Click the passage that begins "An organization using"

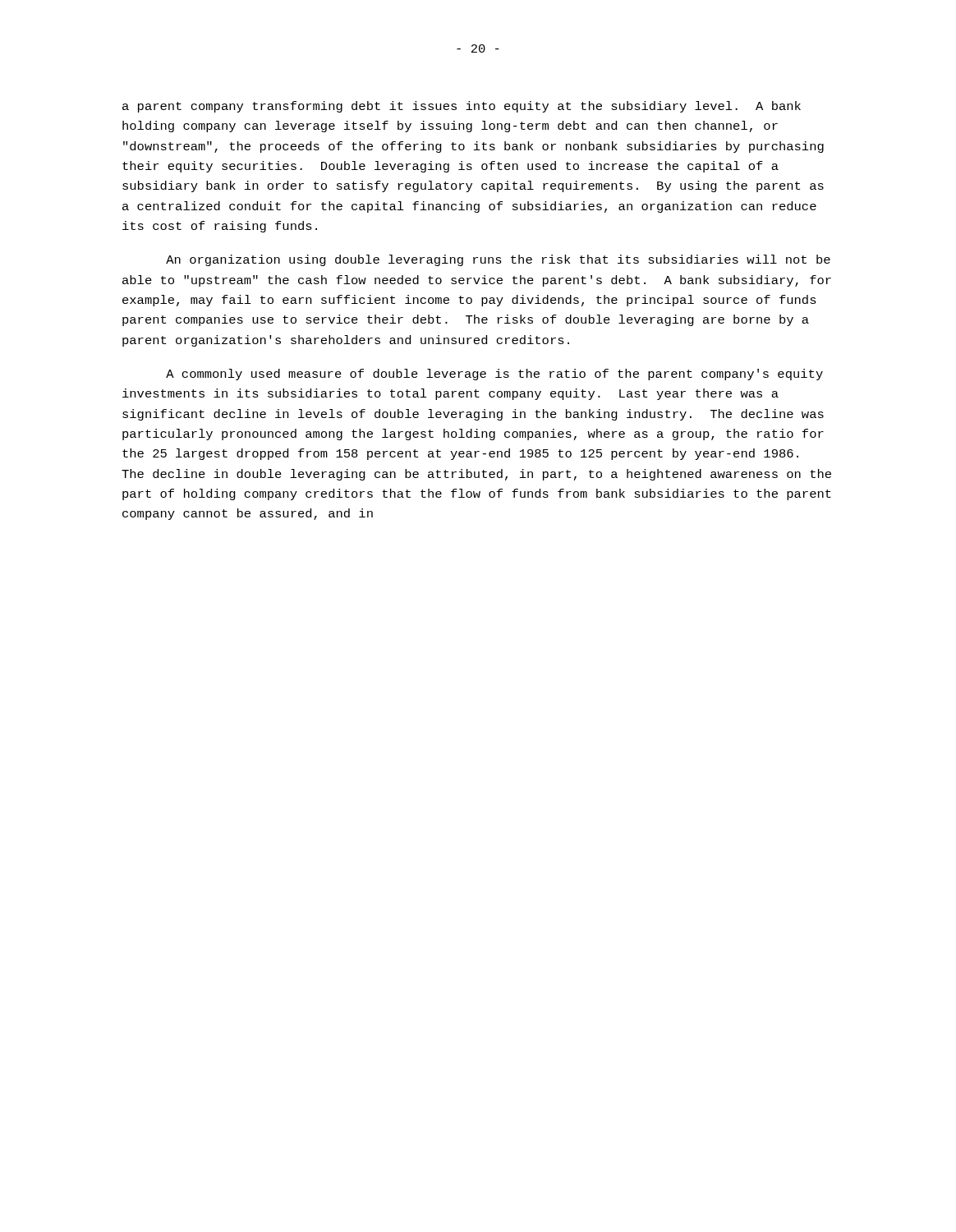tap(477, 301)
